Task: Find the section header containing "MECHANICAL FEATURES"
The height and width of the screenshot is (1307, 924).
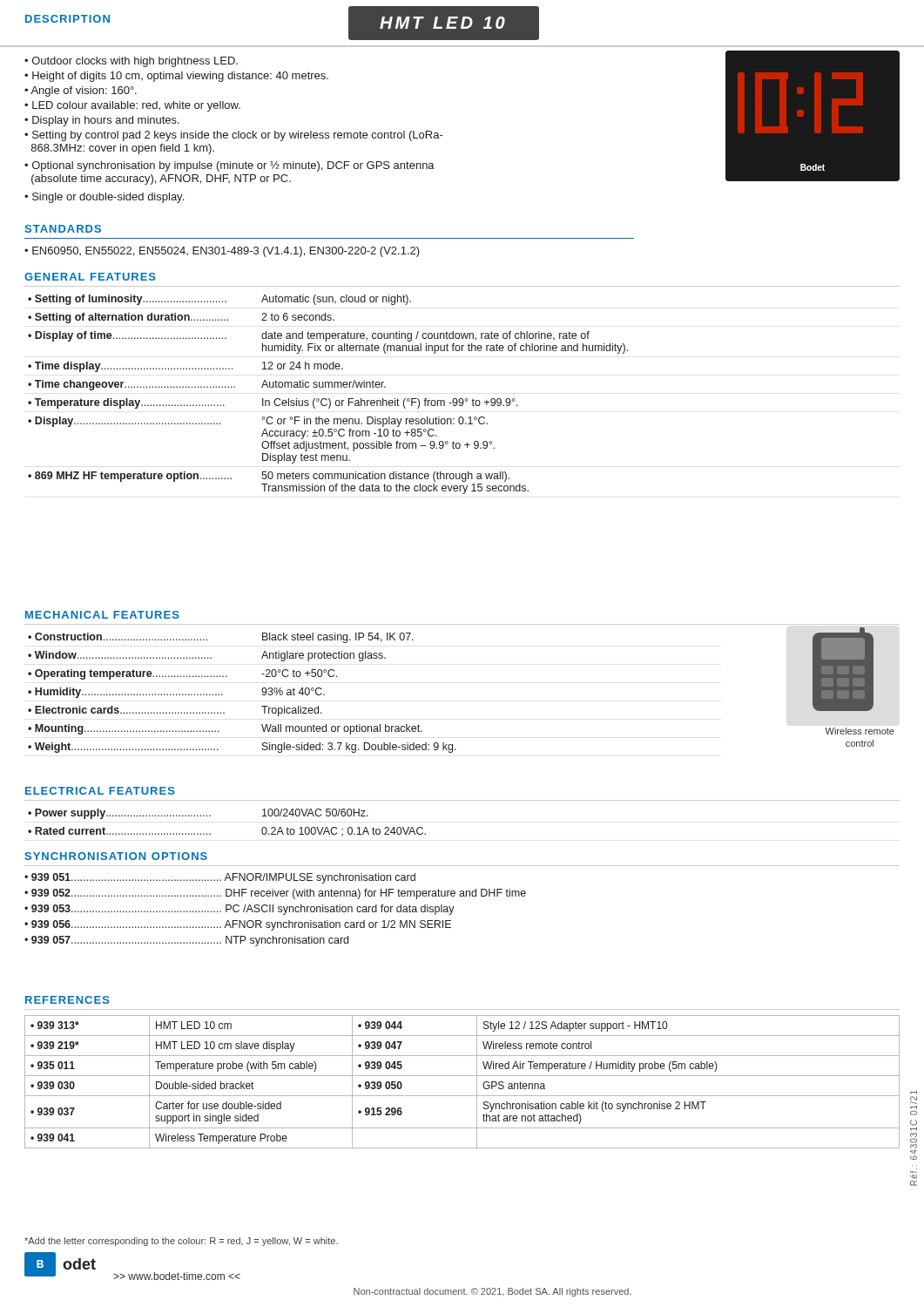Action: coord(102,615)
